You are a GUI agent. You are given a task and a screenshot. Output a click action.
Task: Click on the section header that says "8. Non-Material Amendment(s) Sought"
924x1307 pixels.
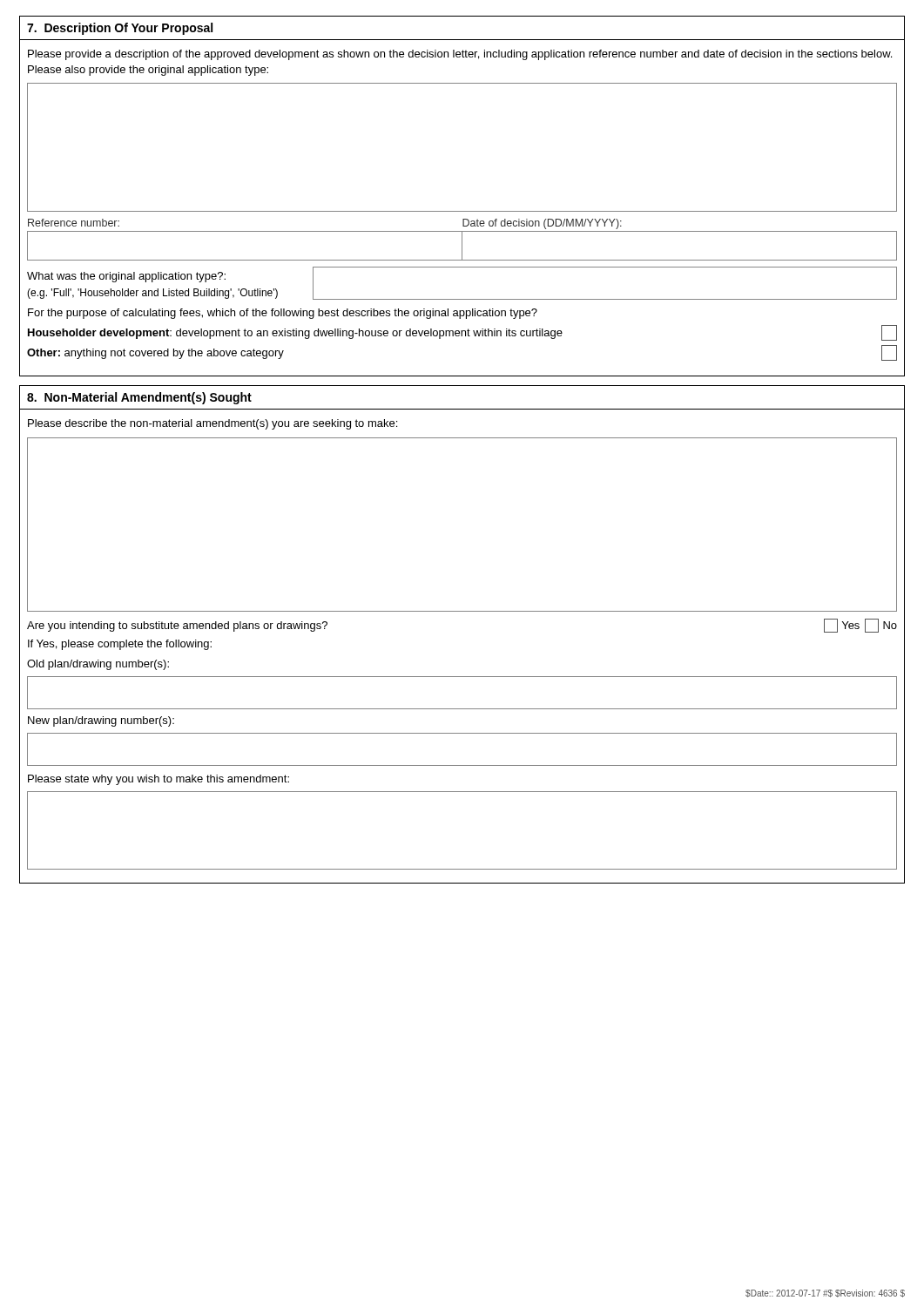[x=462, y=398]
